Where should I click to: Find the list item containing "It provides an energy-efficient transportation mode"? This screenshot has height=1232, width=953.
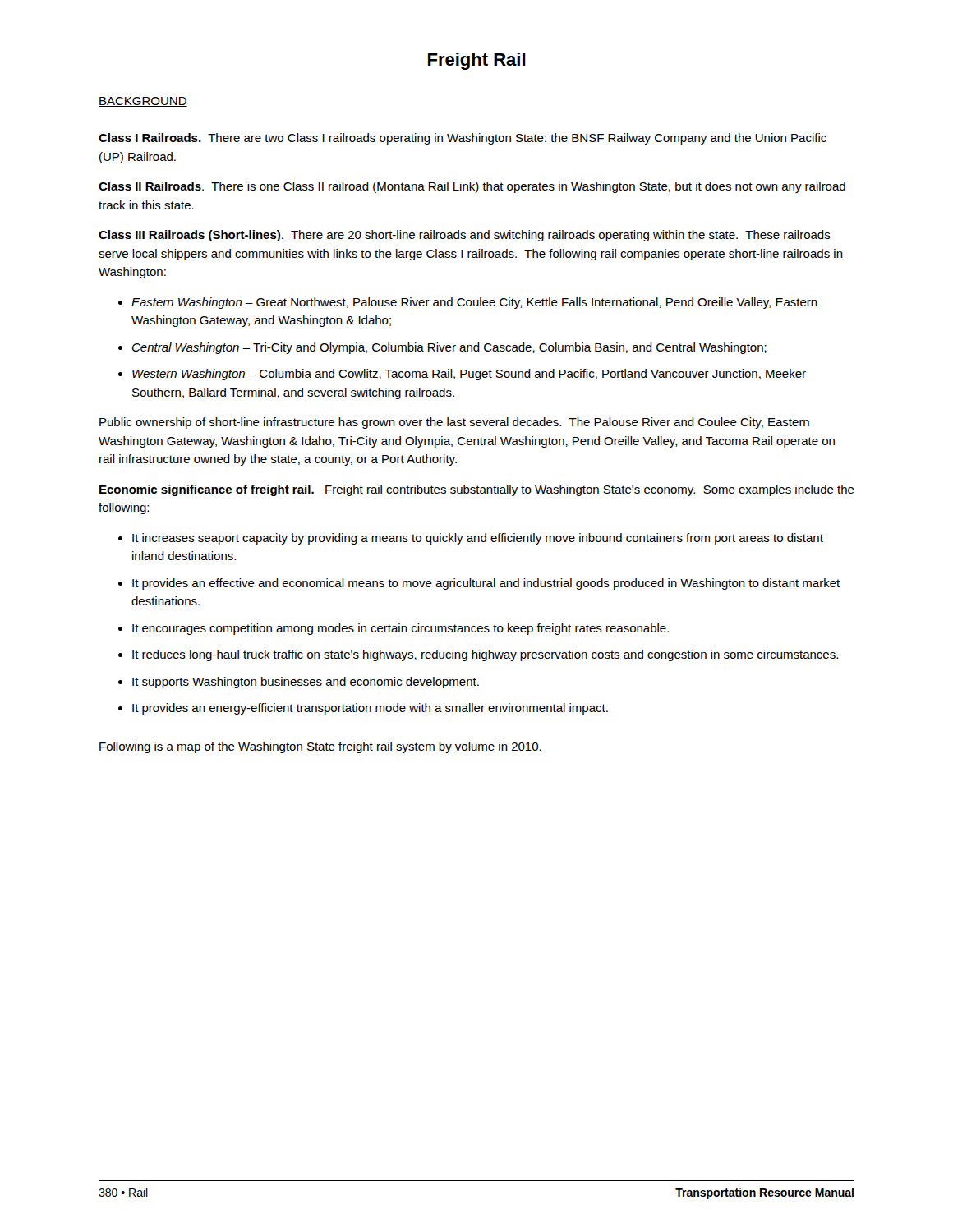point(370,708)
